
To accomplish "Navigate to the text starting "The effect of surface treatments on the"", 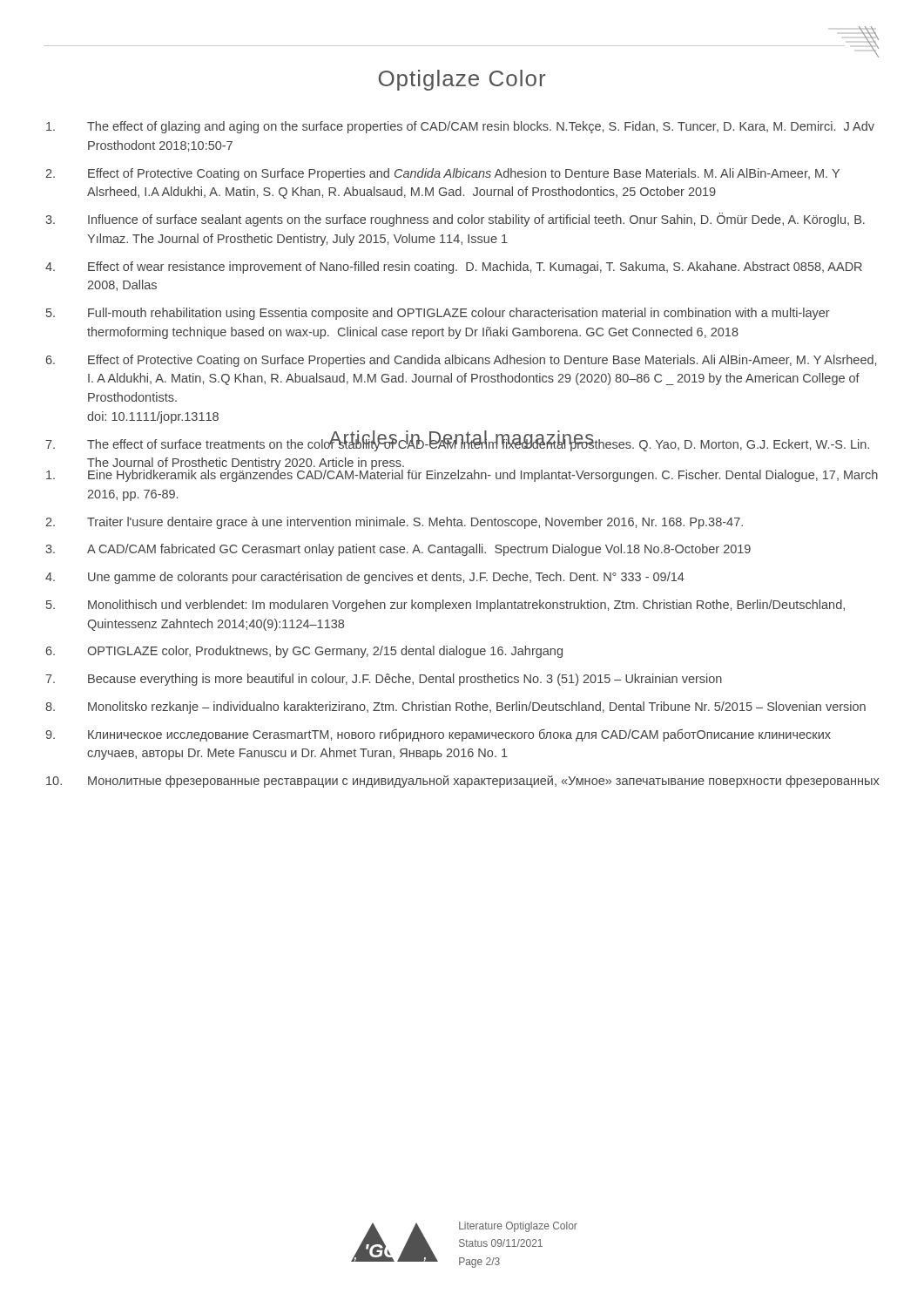I will click(x=479, y=453).
